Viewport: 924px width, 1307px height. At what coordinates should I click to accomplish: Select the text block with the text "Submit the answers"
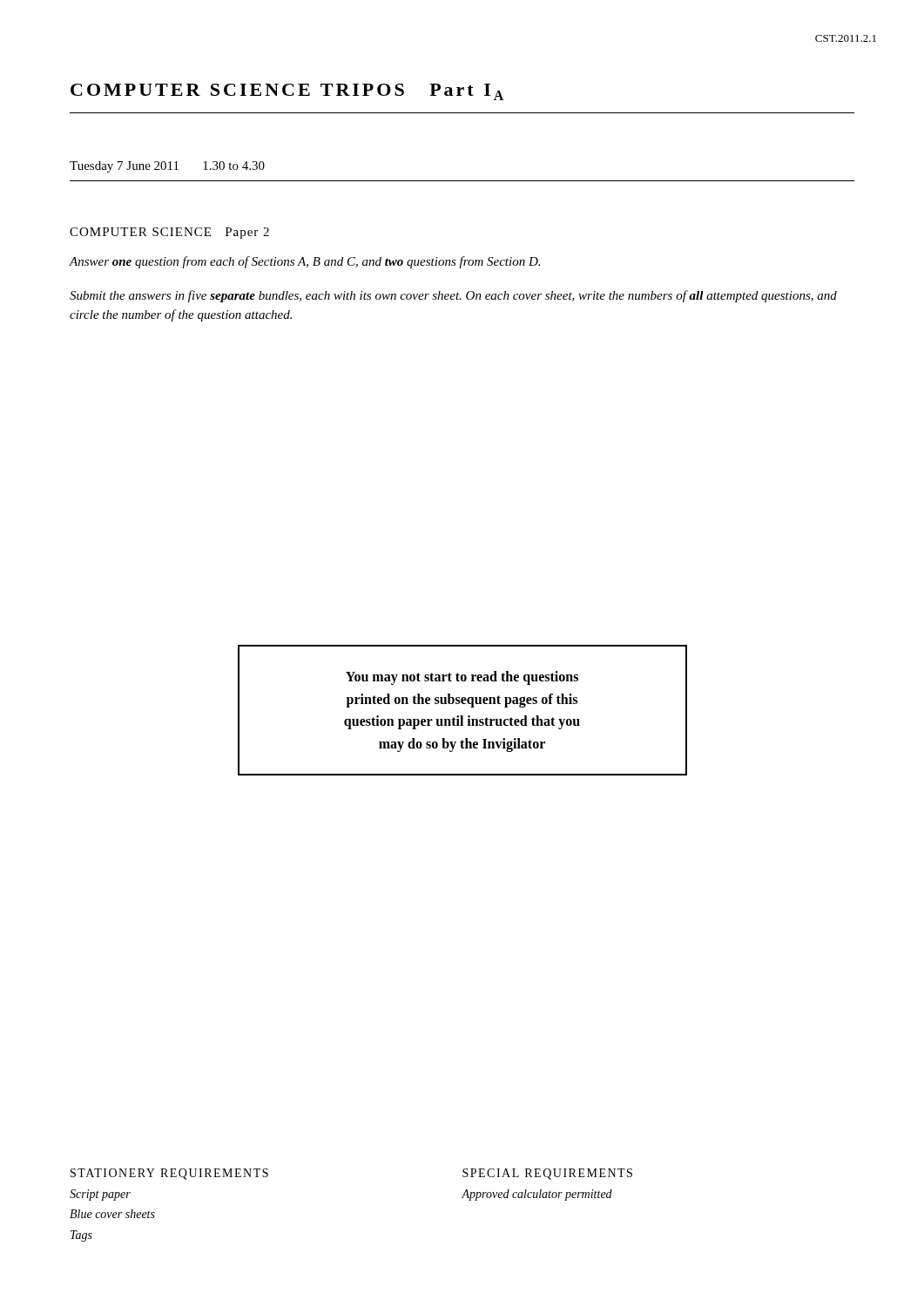453,305
